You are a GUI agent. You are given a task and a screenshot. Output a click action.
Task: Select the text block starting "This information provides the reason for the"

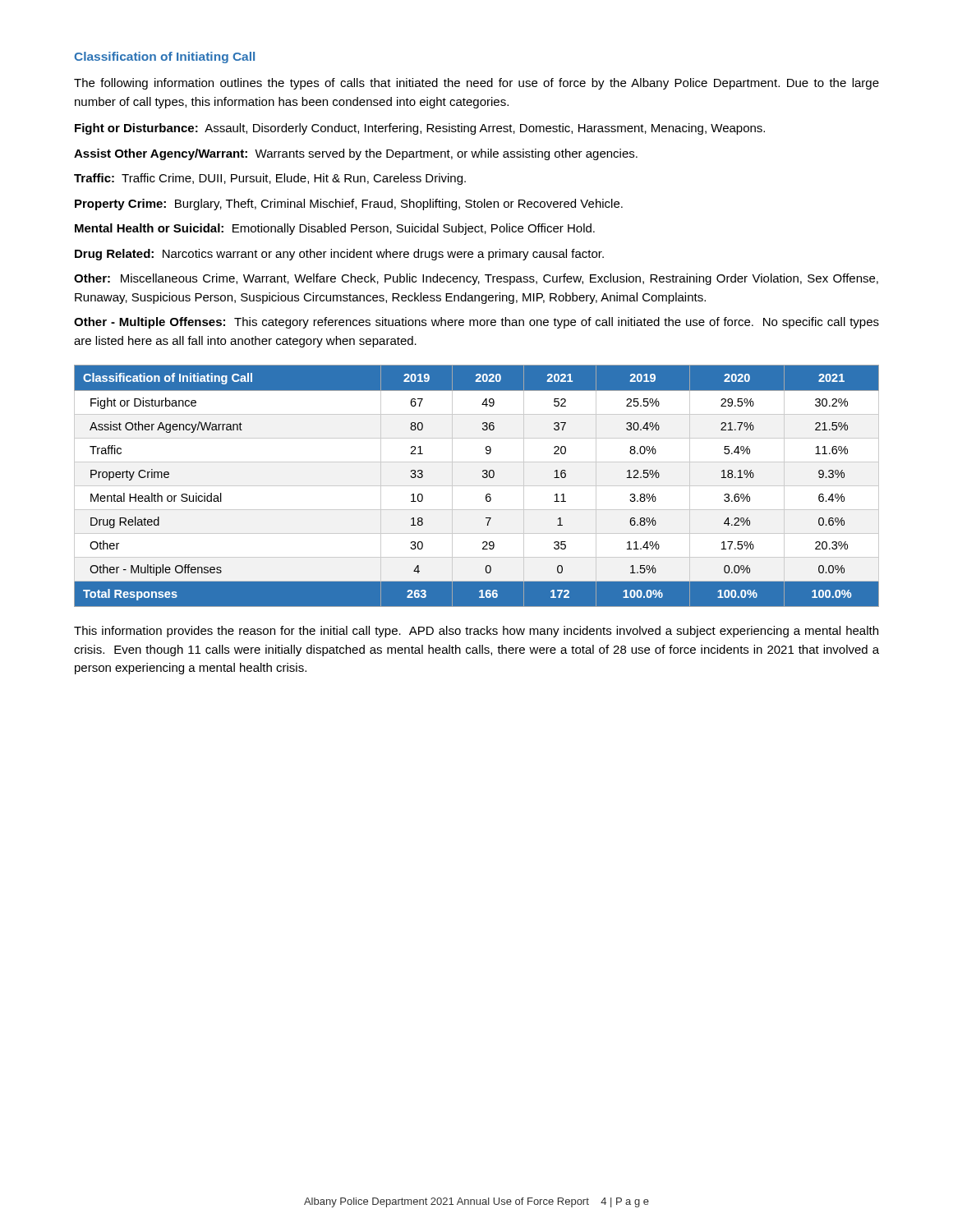(x=476, y=649)
